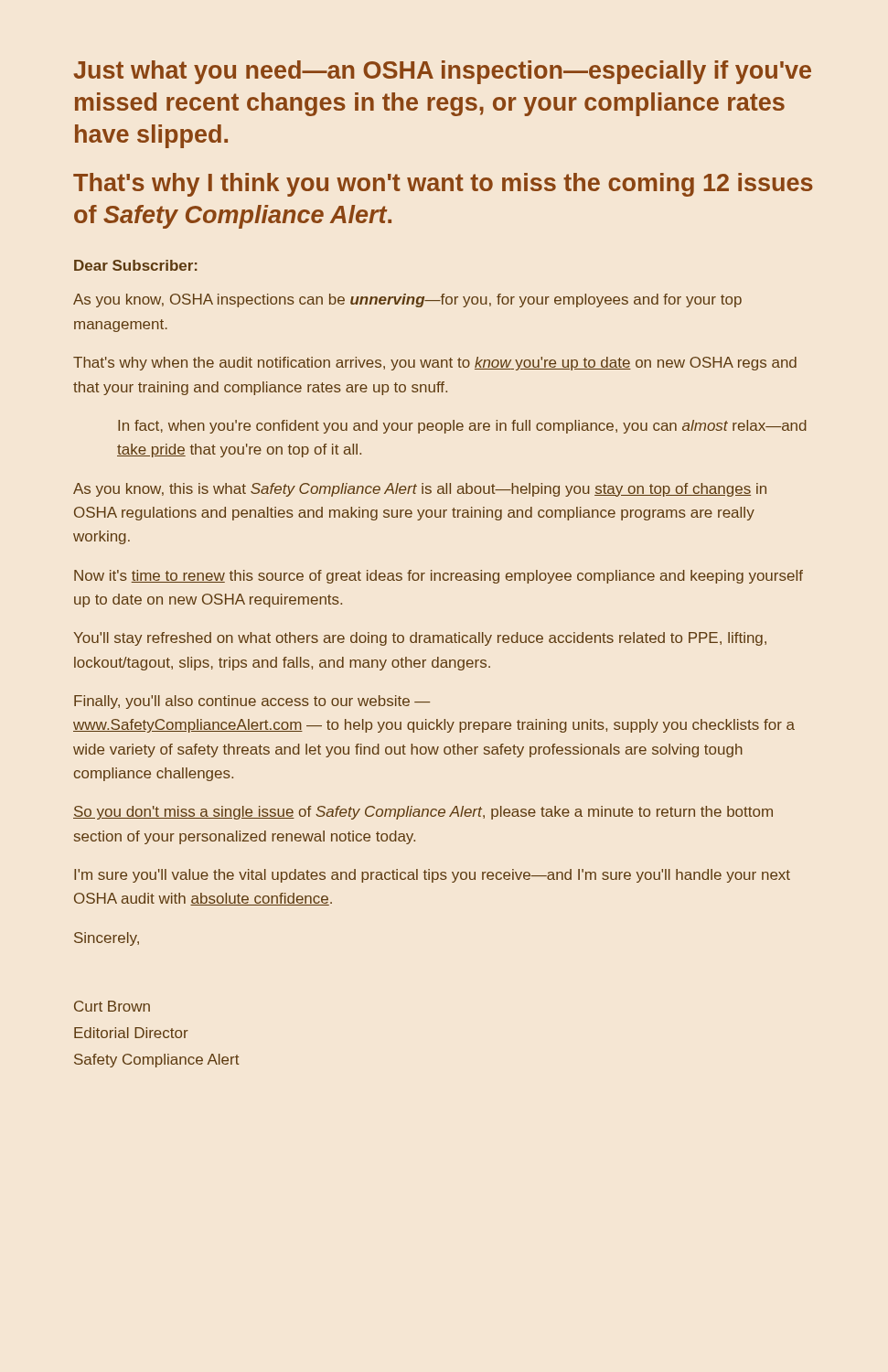888x1372 pixels.
Task: Find the element starting "So you don't miss a single"
Action: [x=423, y=824]
